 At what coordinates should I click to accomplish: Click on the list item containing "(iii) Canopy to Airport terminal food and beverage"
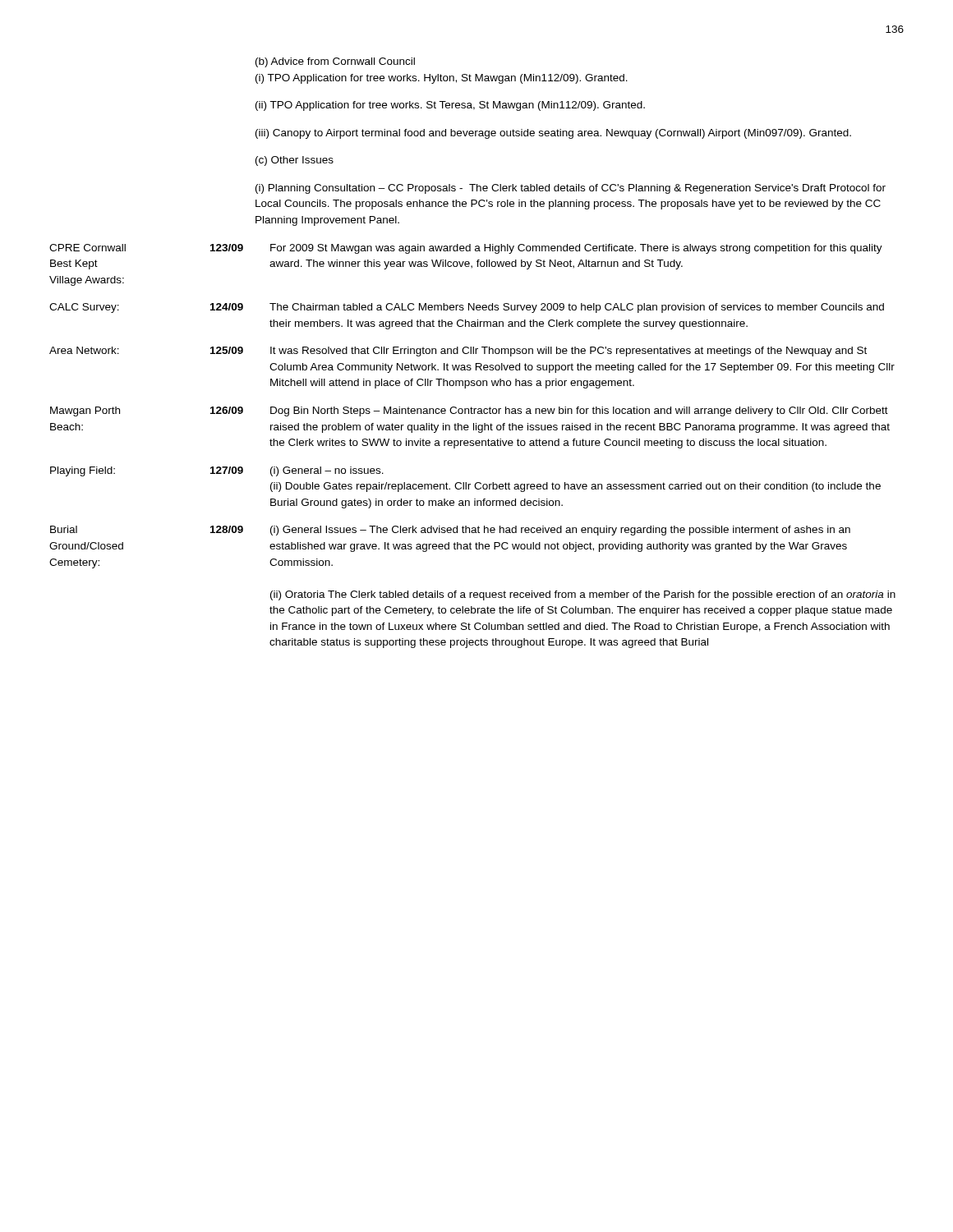pos(579,133)
